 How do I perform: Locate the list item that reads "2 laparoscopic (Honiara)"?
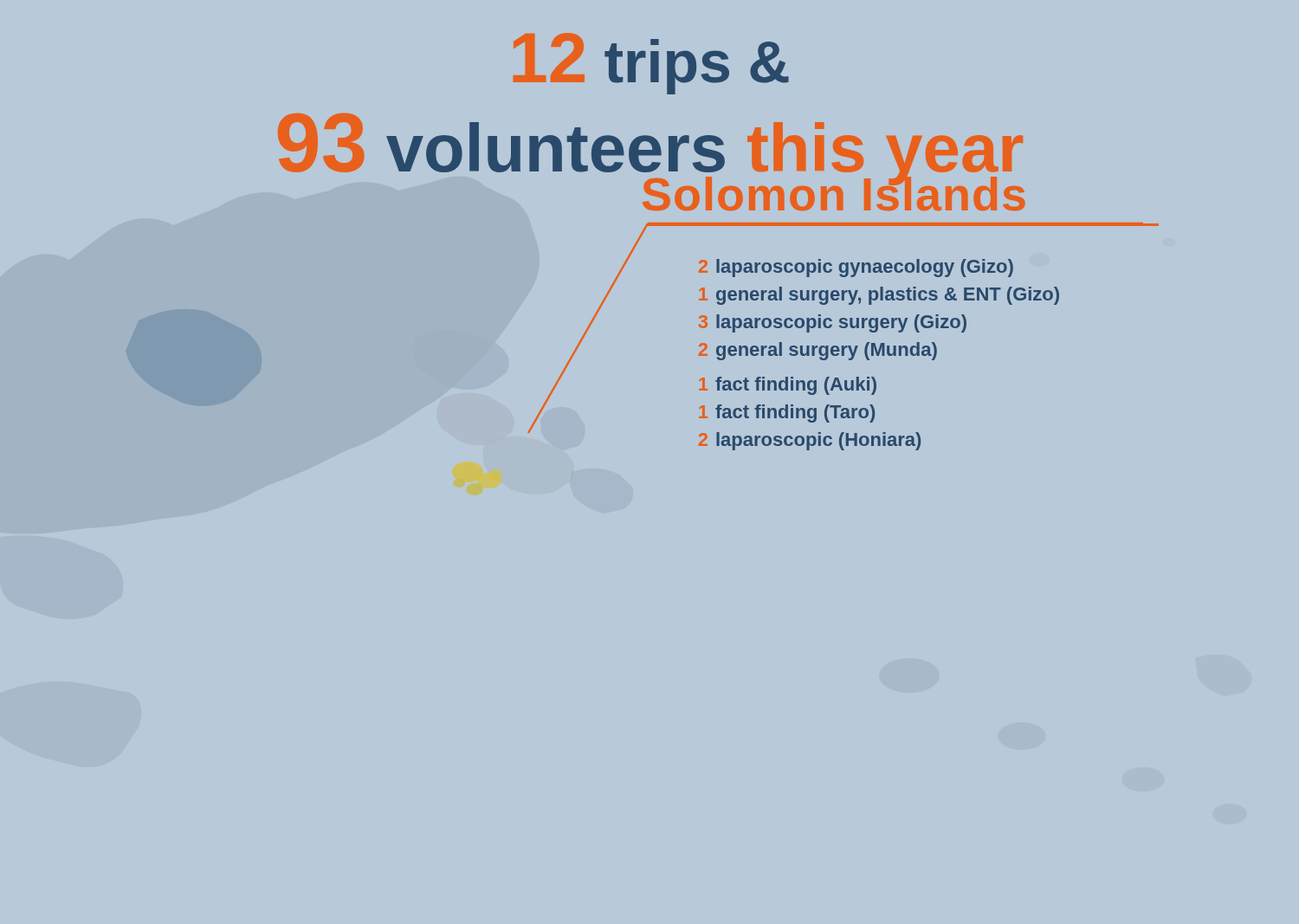pos(803,440)
